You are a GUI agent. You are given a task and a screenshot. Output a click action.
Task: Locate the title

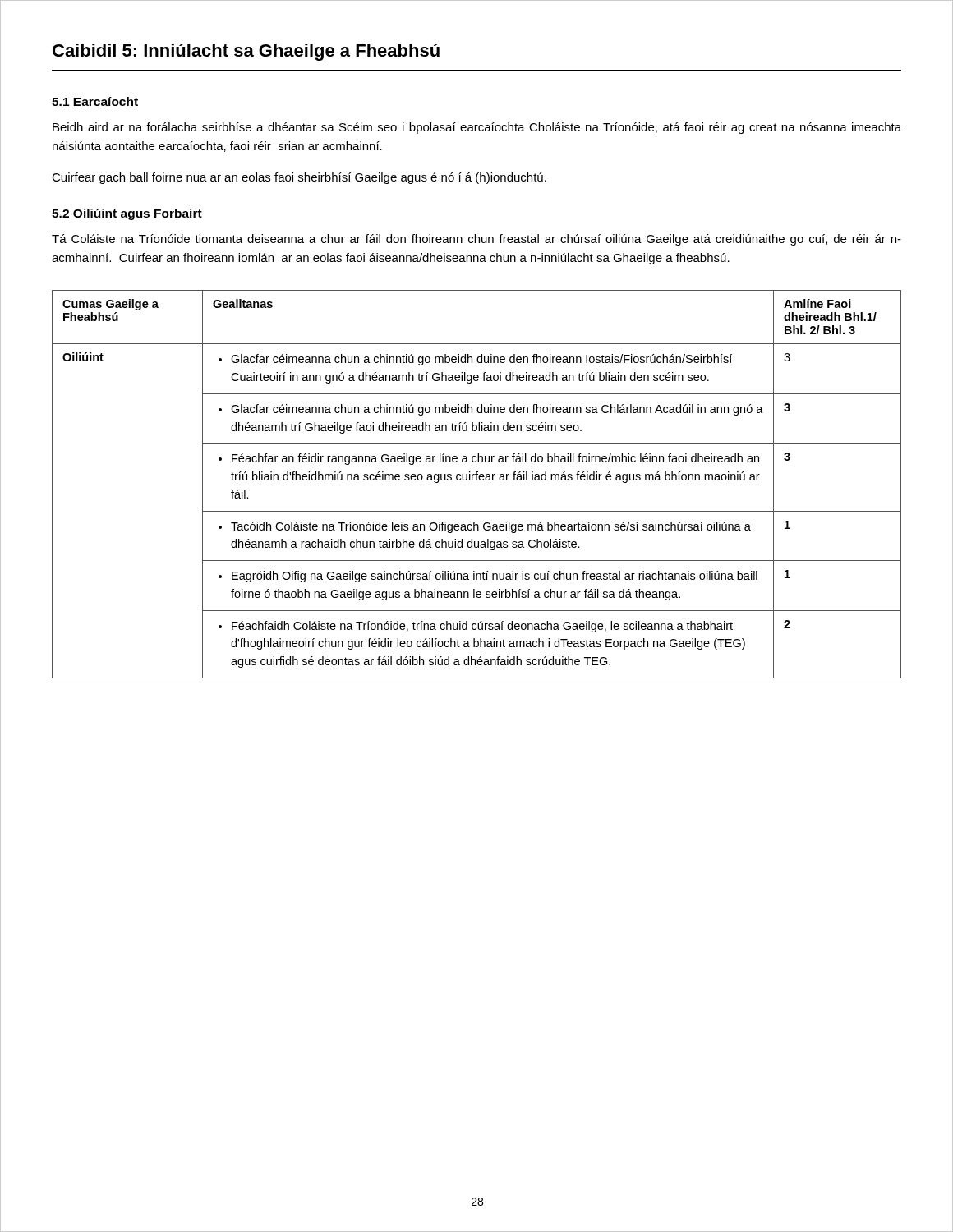[x=476, y=51]
